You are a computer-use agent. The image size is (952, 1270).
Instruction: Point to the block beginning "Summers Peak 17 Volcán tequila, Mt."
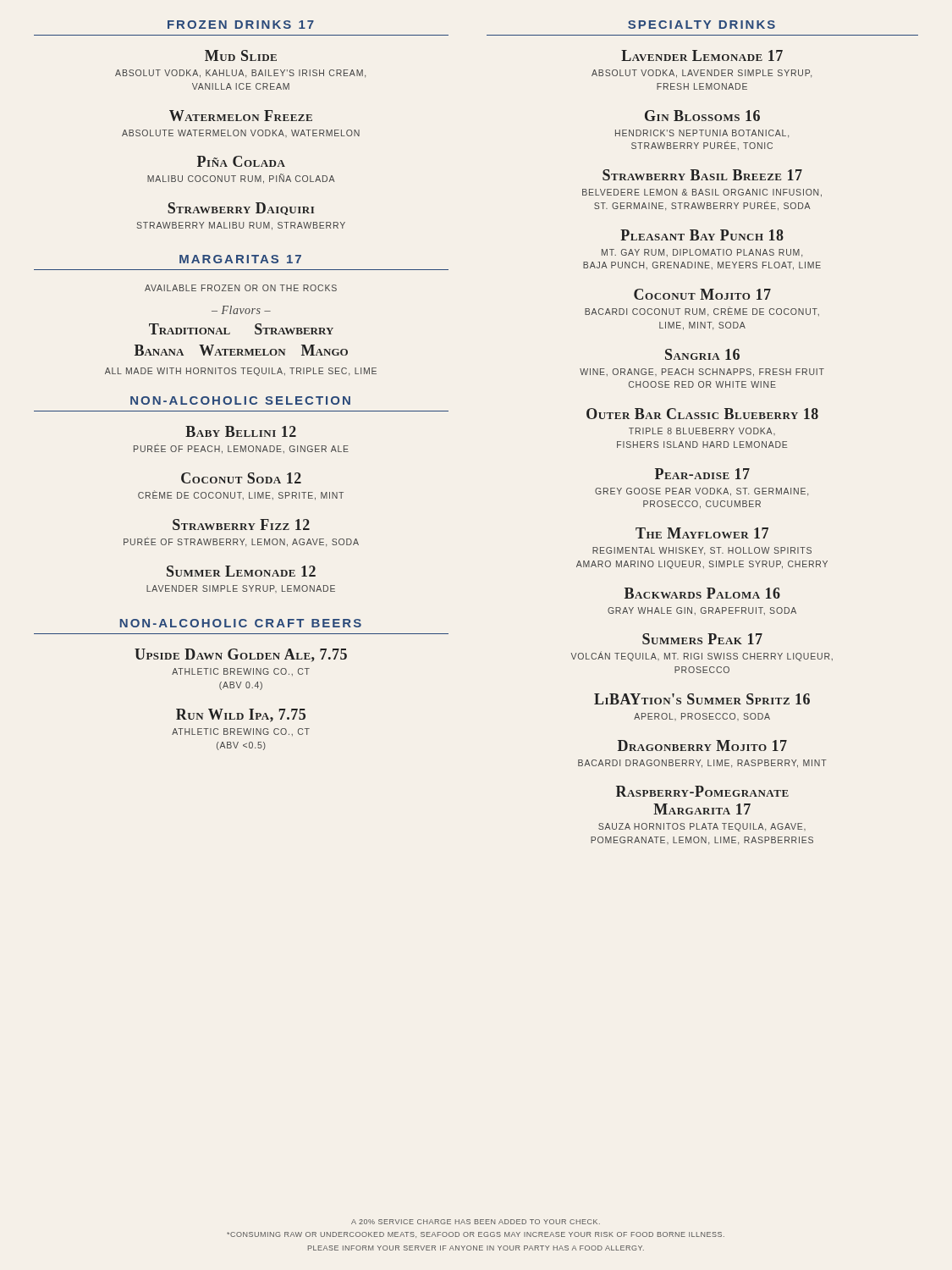(702, 654)
